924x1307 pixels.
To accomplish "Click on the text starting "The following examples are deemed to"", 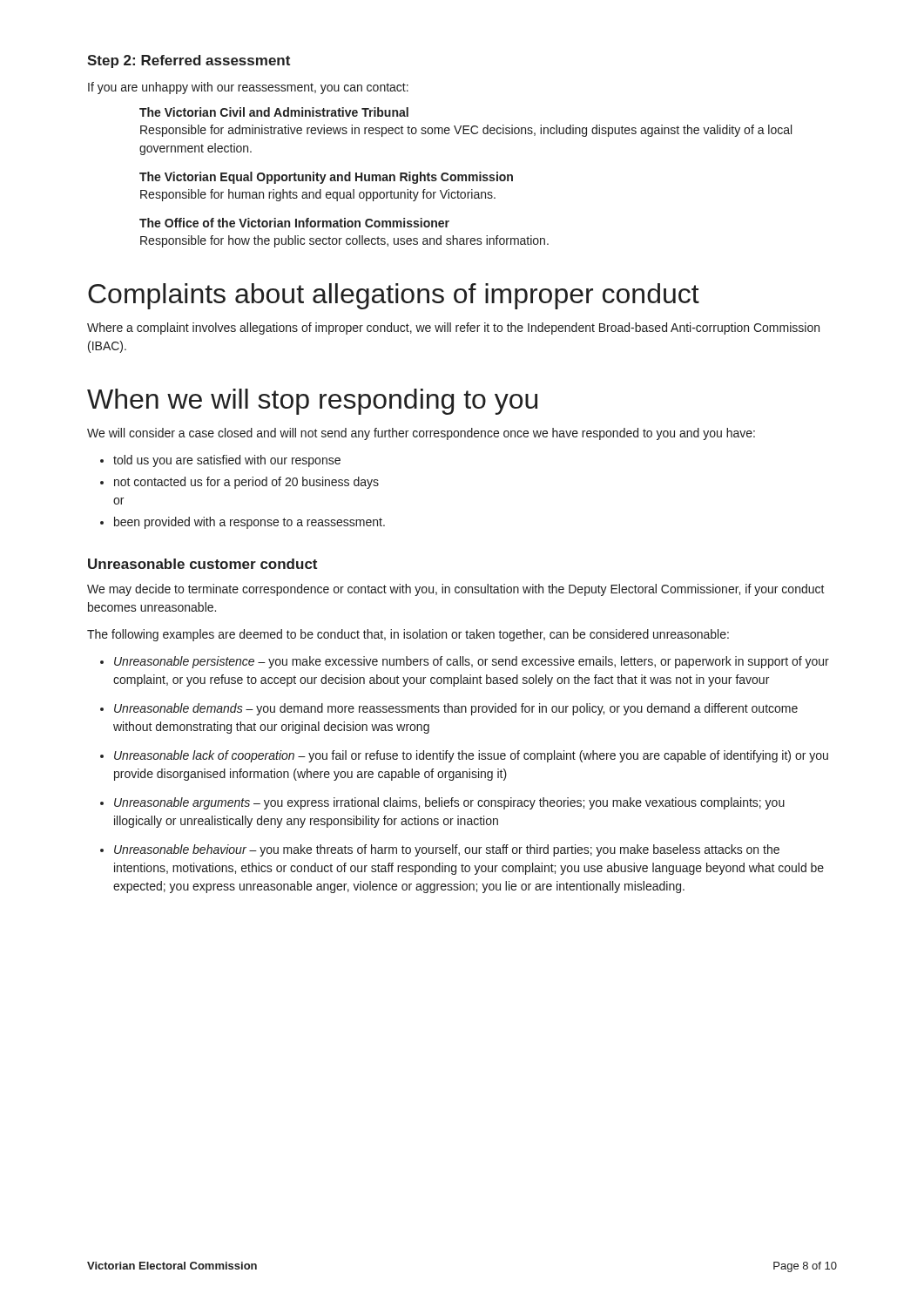I will tap(462, 634).
